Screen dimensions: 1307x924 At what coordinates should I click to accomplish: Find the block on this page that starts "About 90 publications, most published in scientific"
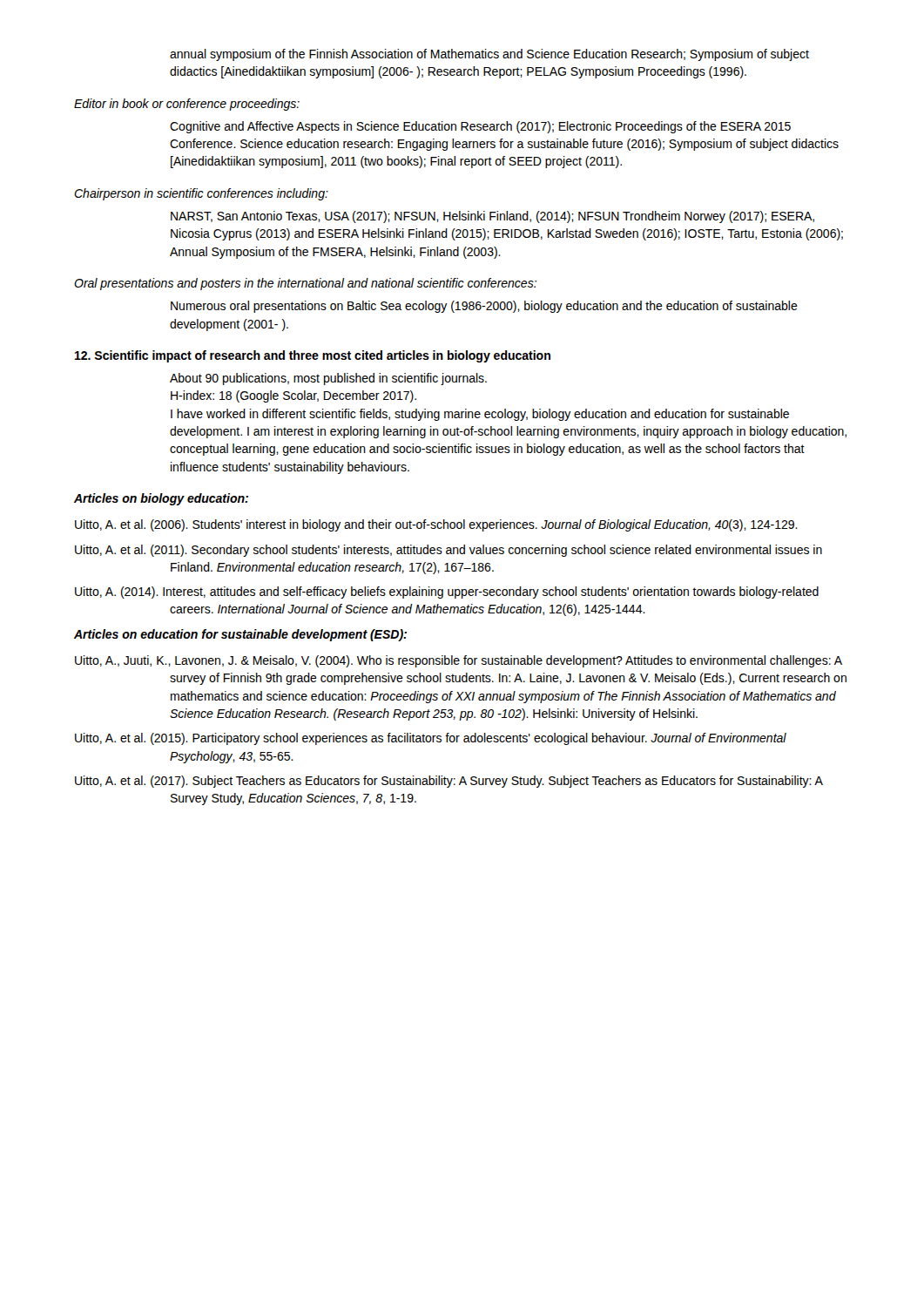pyautogui.click(x=510, y=423)
